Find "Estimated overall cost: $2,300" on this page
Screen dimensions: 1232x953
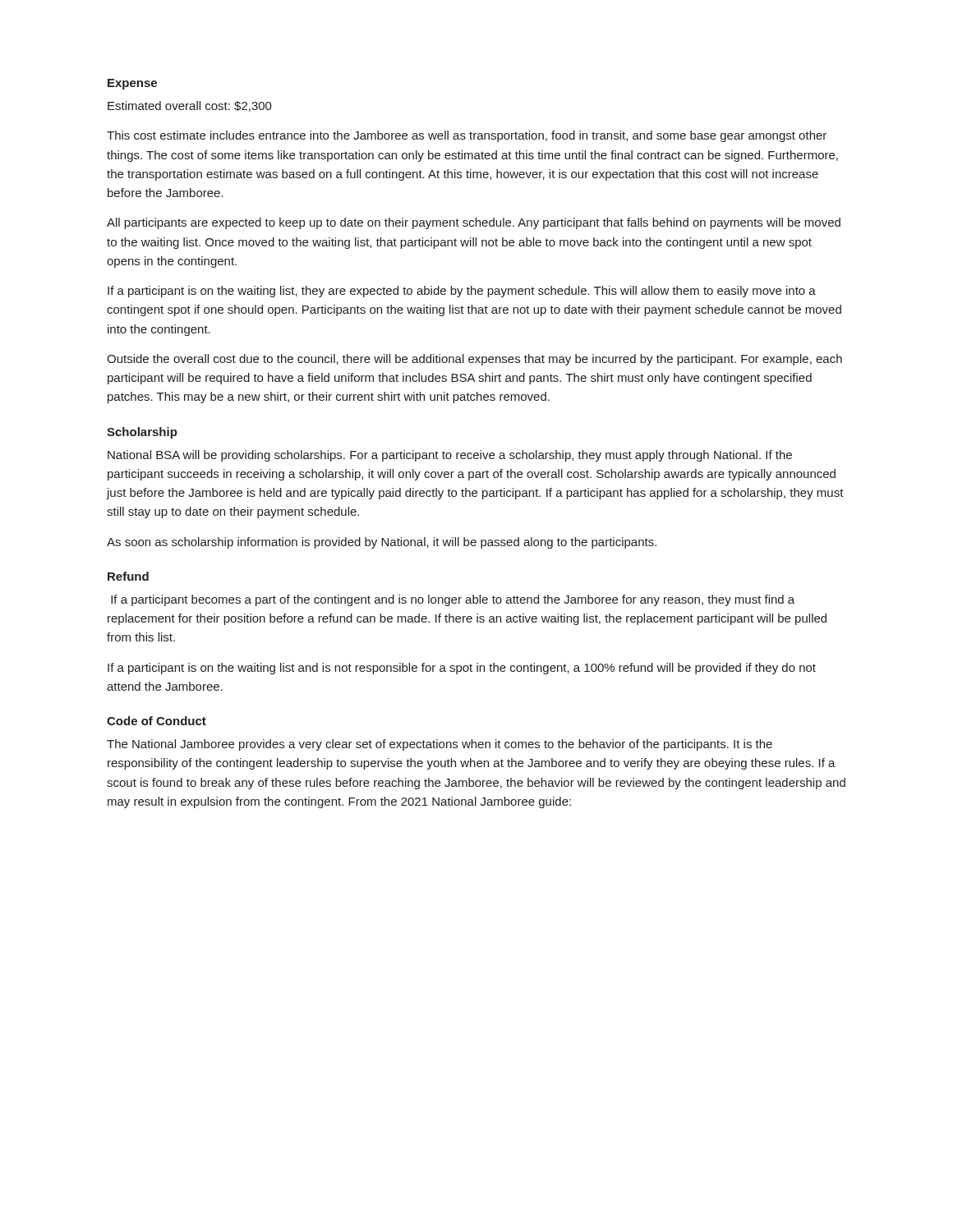click(189, 106)
